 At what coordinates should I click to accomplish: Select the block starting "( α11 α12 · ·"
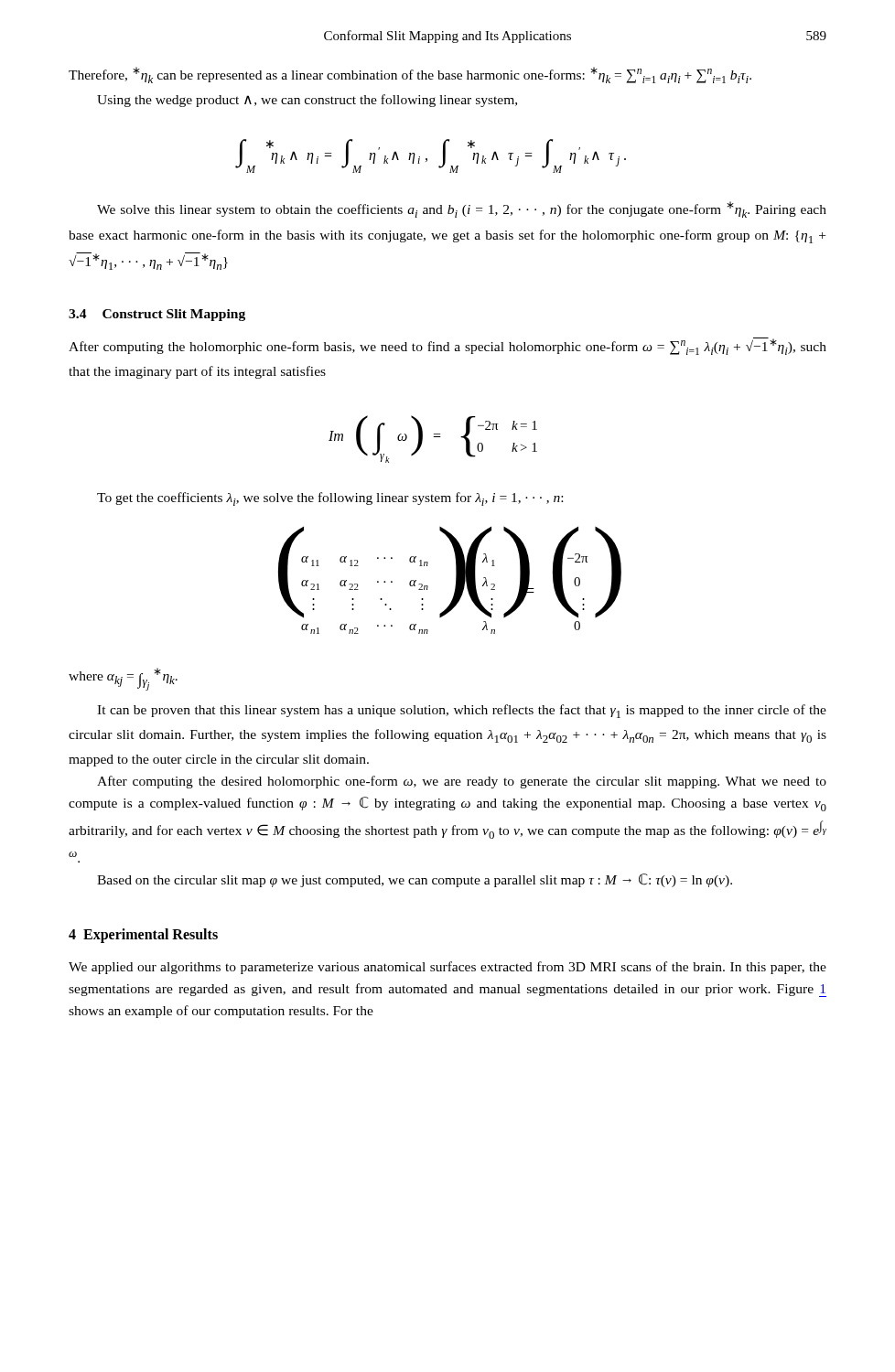450,588
